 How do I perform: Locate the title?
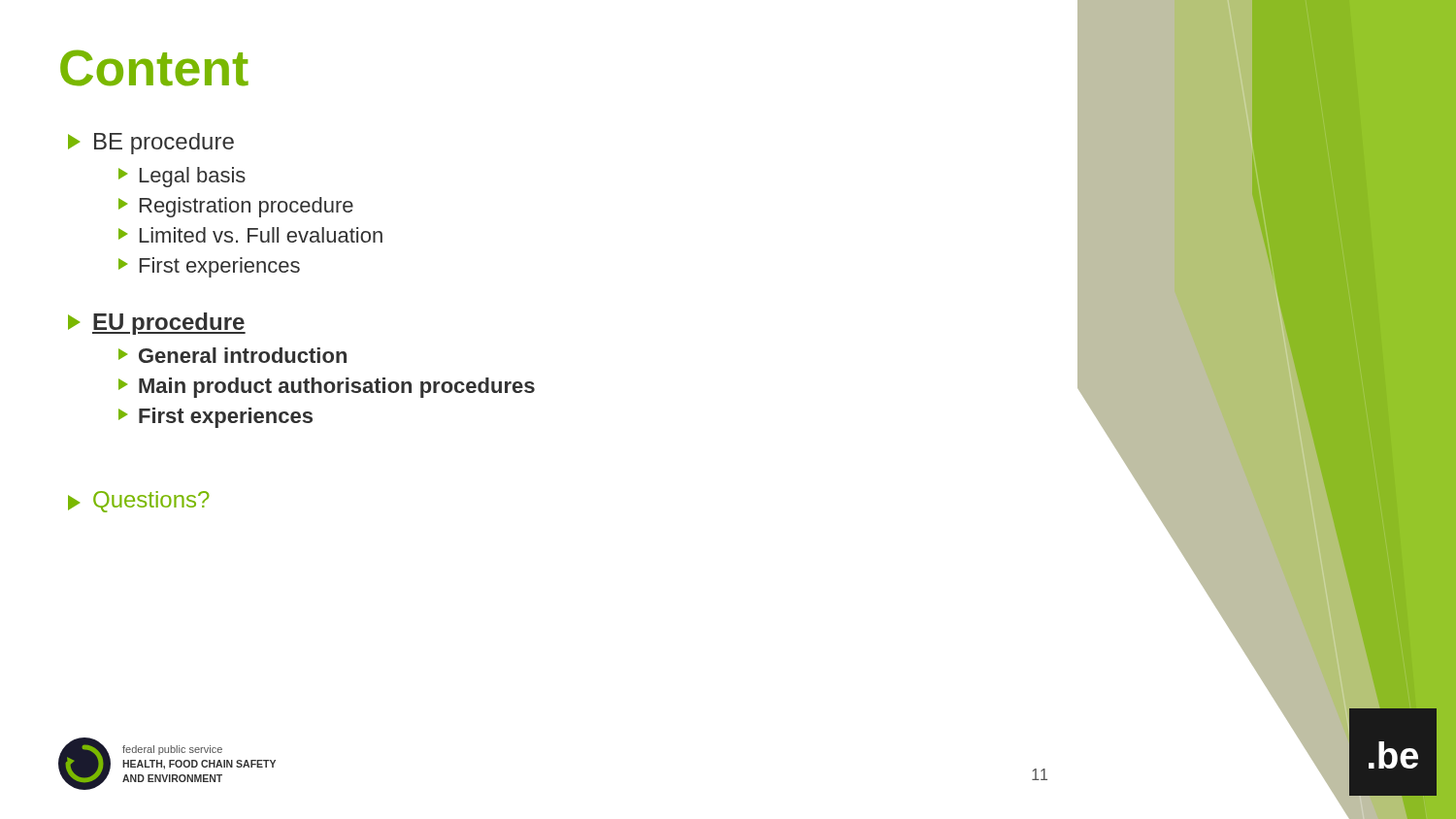tap(154, 68)
